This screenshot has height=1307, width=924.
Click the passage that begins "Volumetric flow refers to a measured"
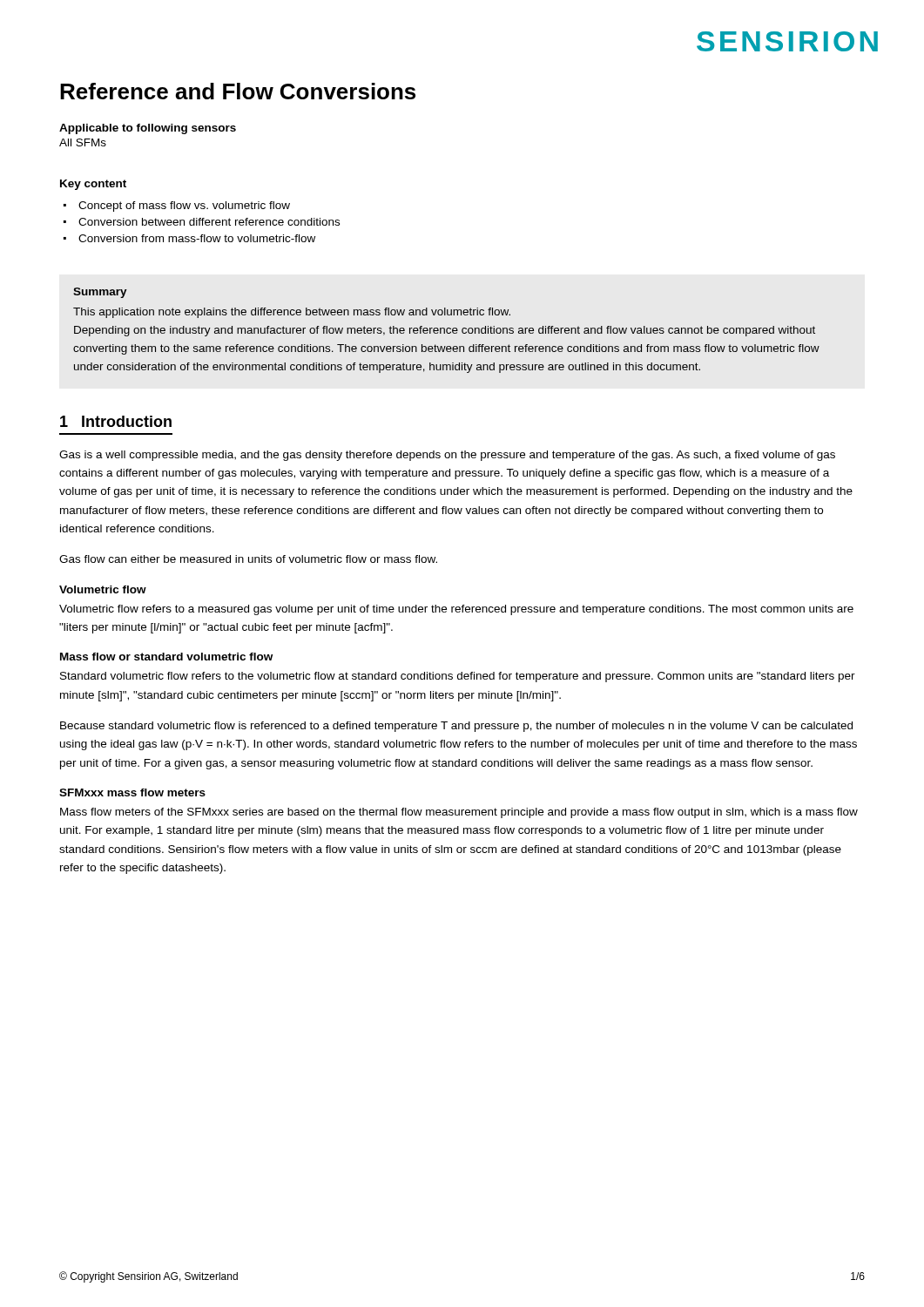[x=456, y=618]
